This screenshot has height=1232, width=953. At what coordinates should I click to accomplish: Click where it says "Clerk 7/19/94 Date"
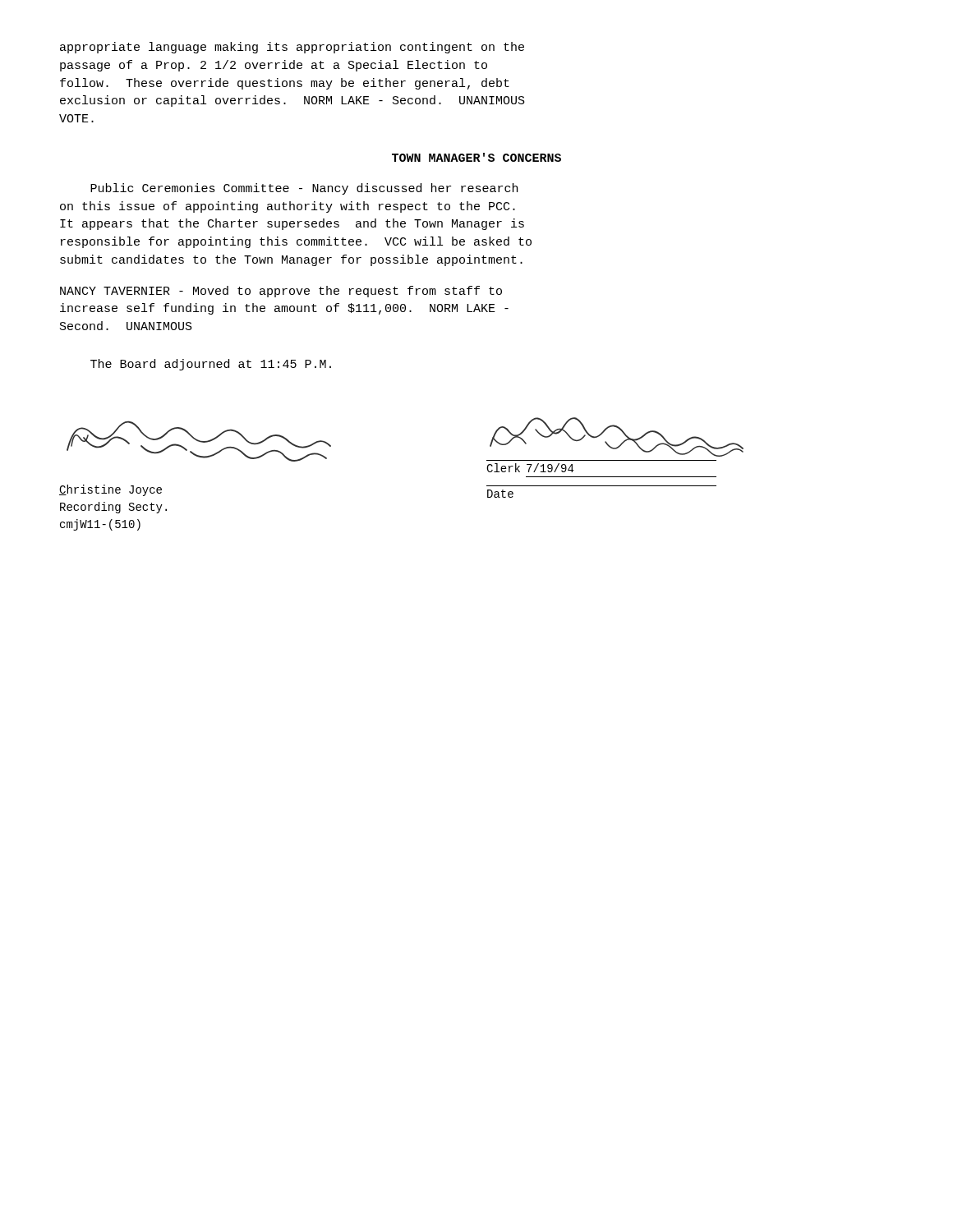point(601,480)
